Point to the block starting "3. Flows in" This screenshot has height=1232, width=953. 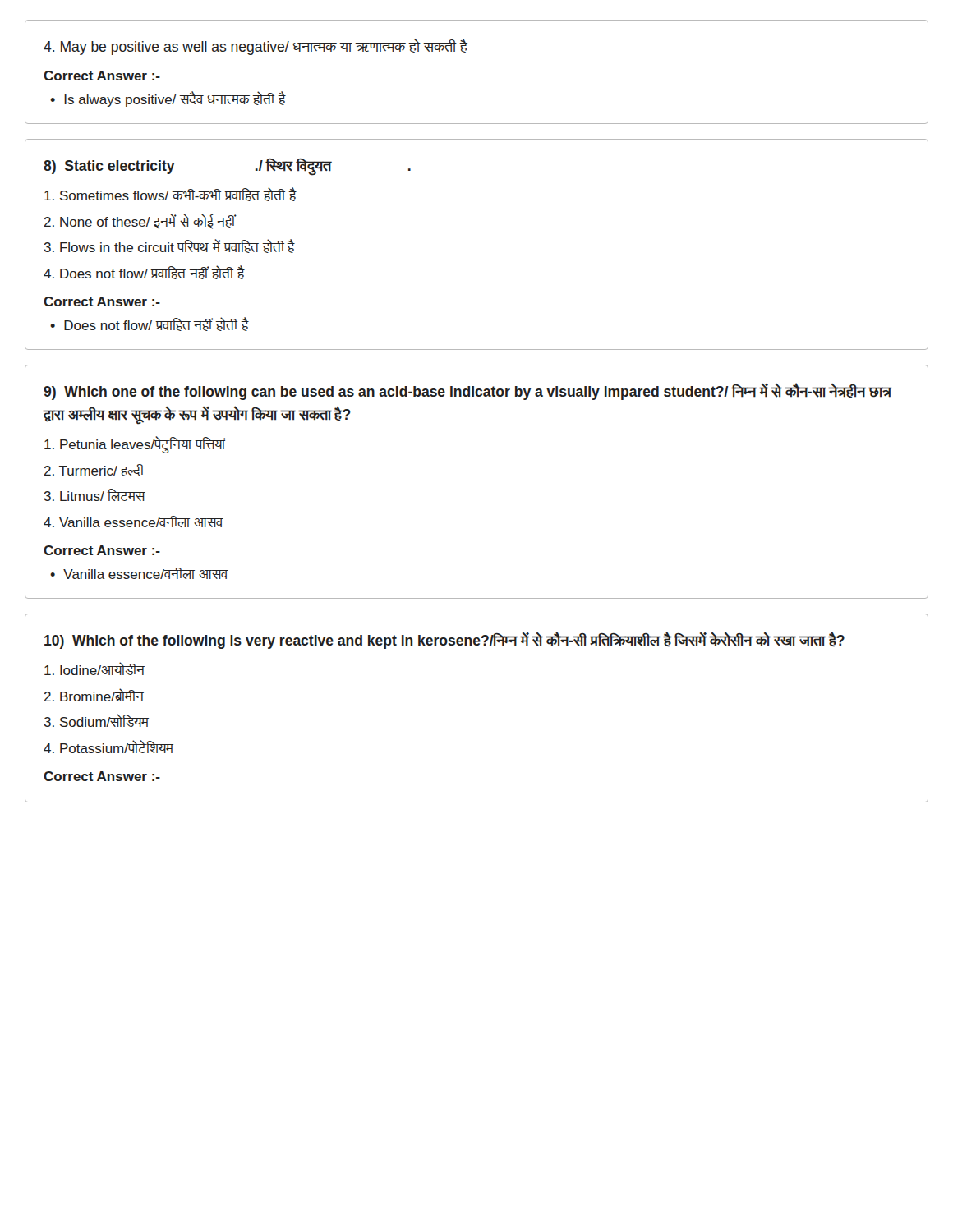(x=169, y=248)
